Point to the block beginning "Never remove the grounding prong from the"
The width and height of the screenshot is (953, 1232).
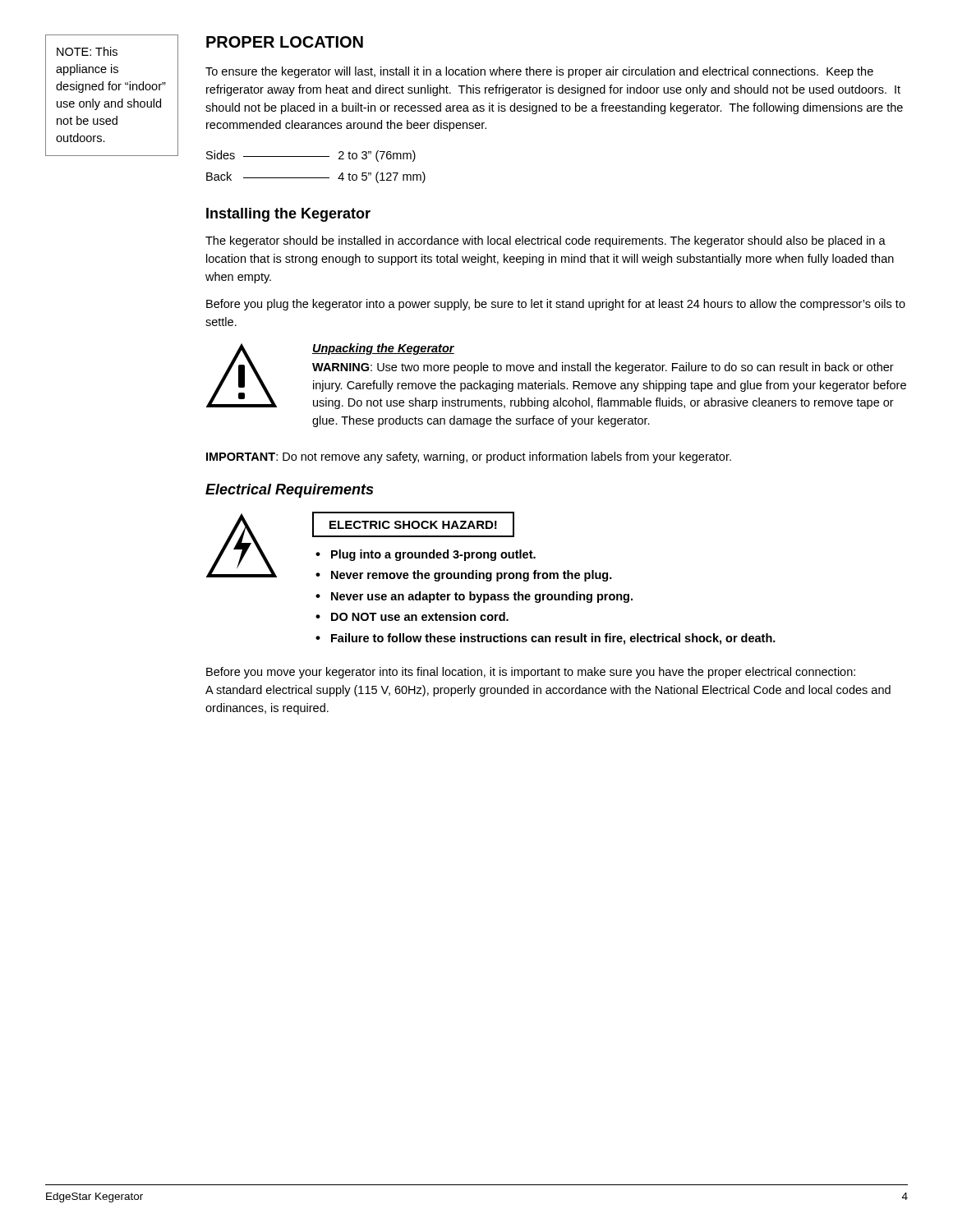point(471,575)
